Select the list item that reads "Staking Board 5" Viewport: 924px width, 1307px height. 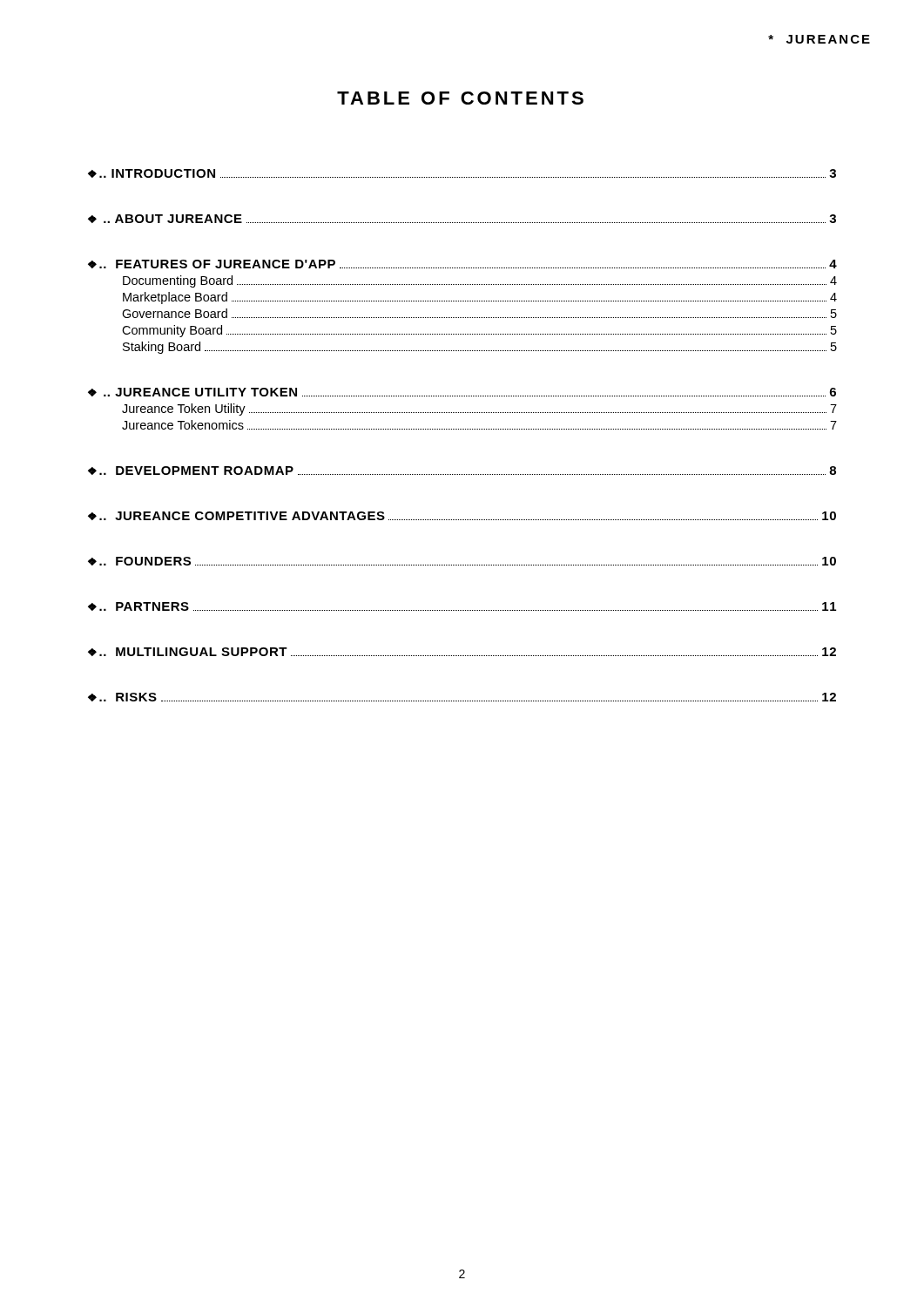coord(479,347)
